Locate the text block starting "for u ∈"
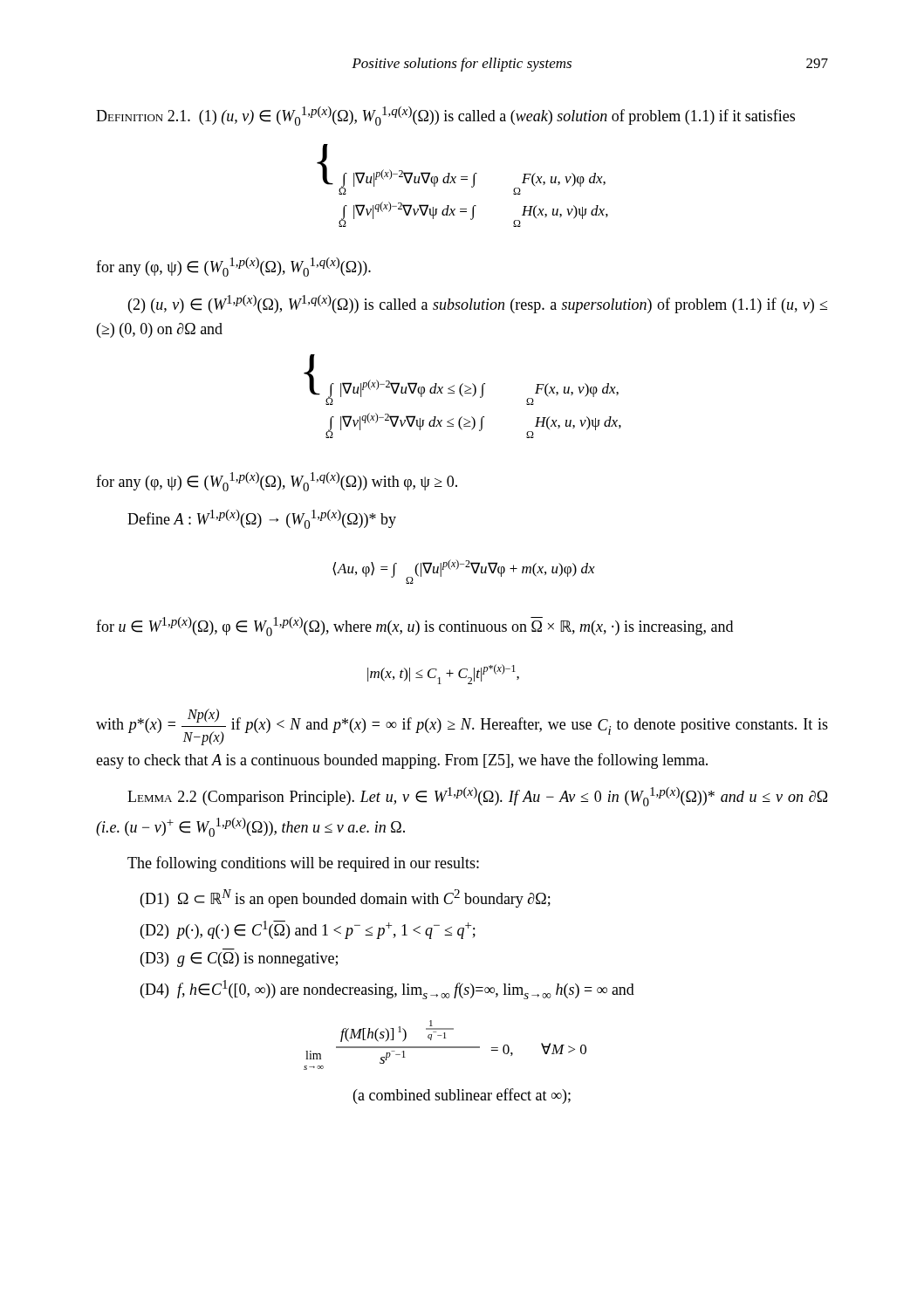This screenshot has width=924, height=1309. pyautogui.click(x=415, y=626)
